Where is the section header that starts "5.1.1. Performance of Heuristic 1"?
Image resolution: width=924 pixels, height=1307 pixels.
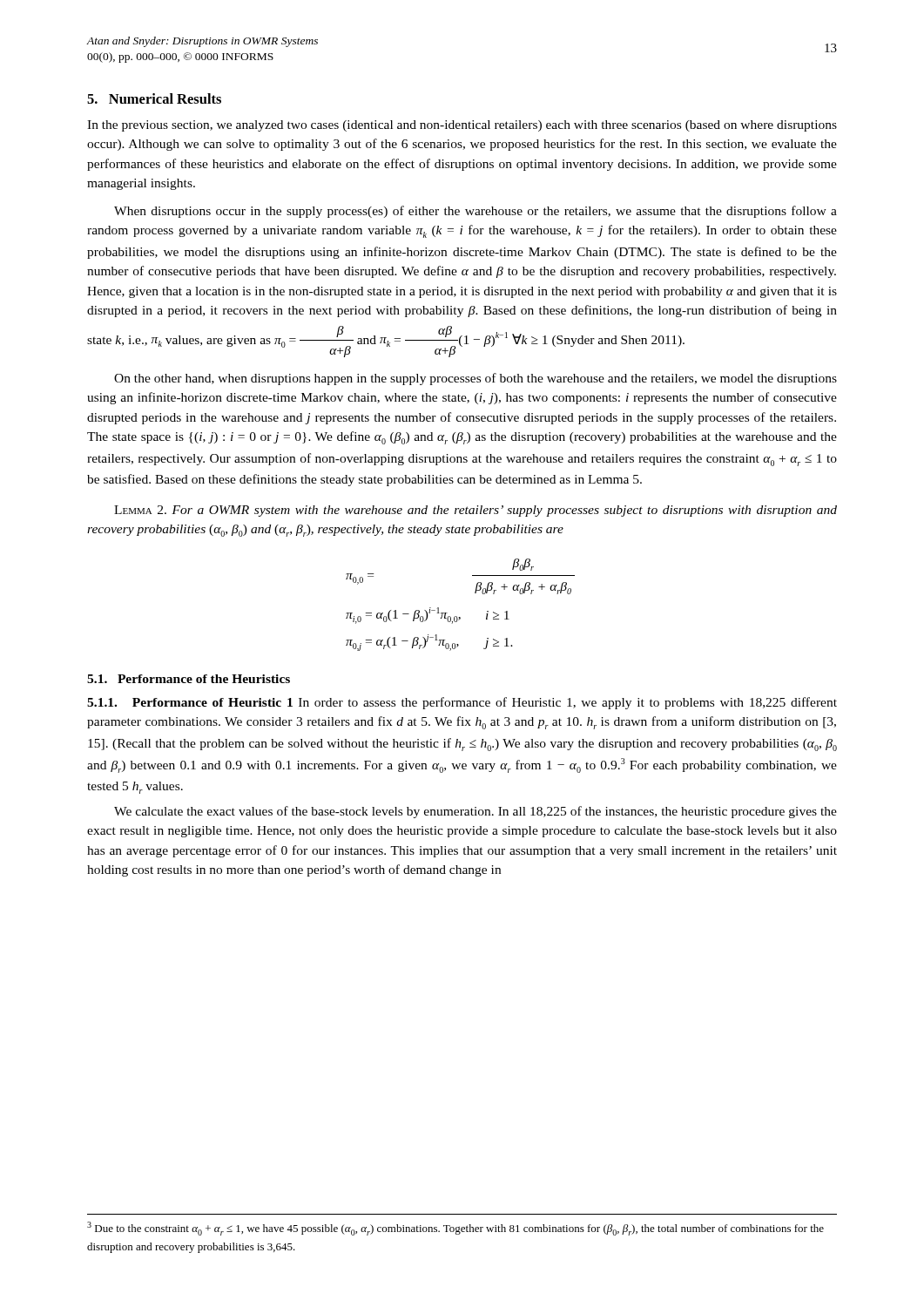(x=462, y=745)
